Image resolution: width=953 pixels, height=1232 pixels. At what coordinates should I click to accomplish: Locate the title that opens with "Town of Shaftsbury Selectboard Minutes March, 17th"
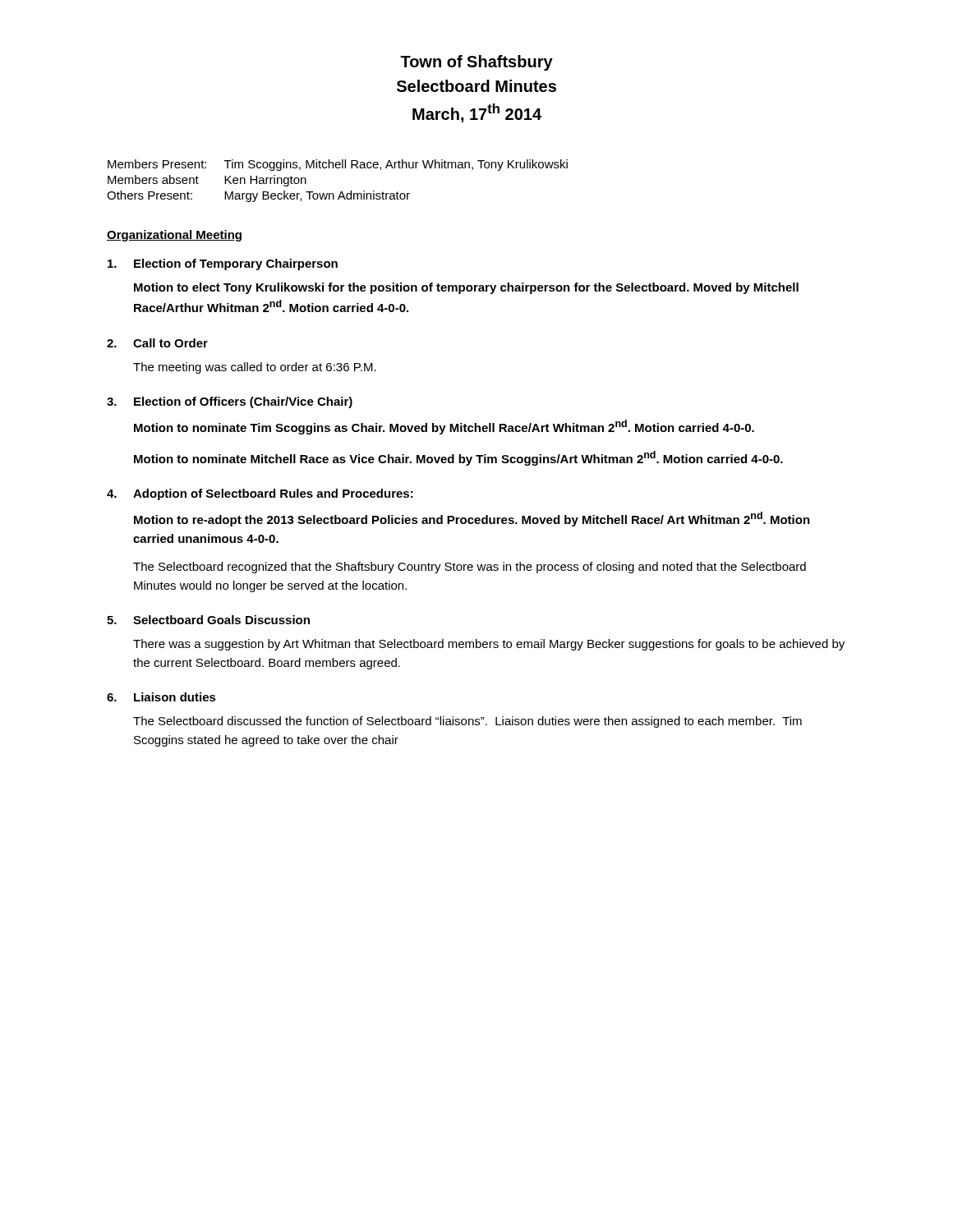476,88
